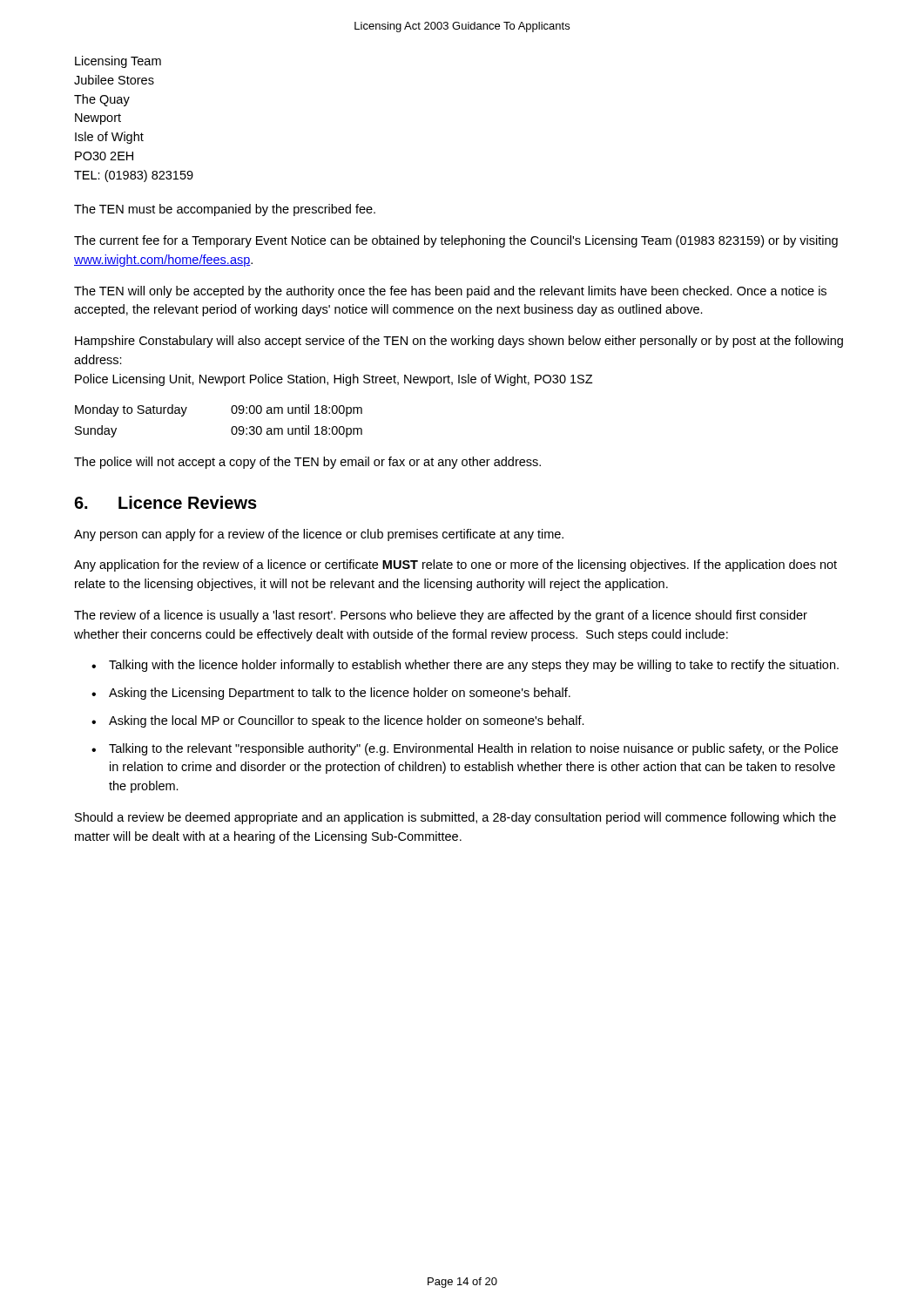Viewport: 924px width, 1307px height.
Task: Select the text starting "The current fee for a Temporary Event Notice"
Action: [x=456, y=250]
